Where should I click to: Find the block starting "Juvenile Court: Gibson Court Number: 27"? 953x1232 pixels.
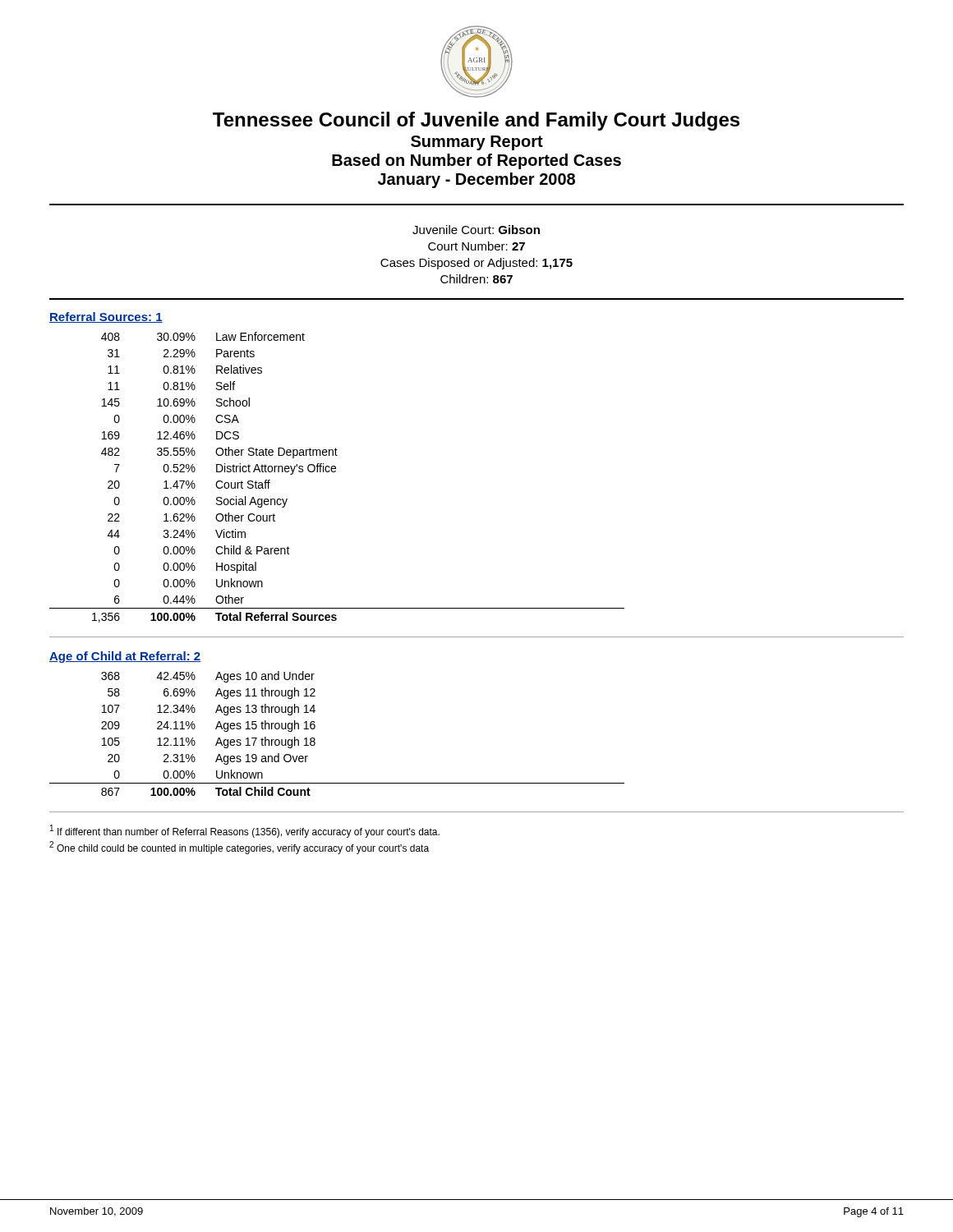point(476,254)
